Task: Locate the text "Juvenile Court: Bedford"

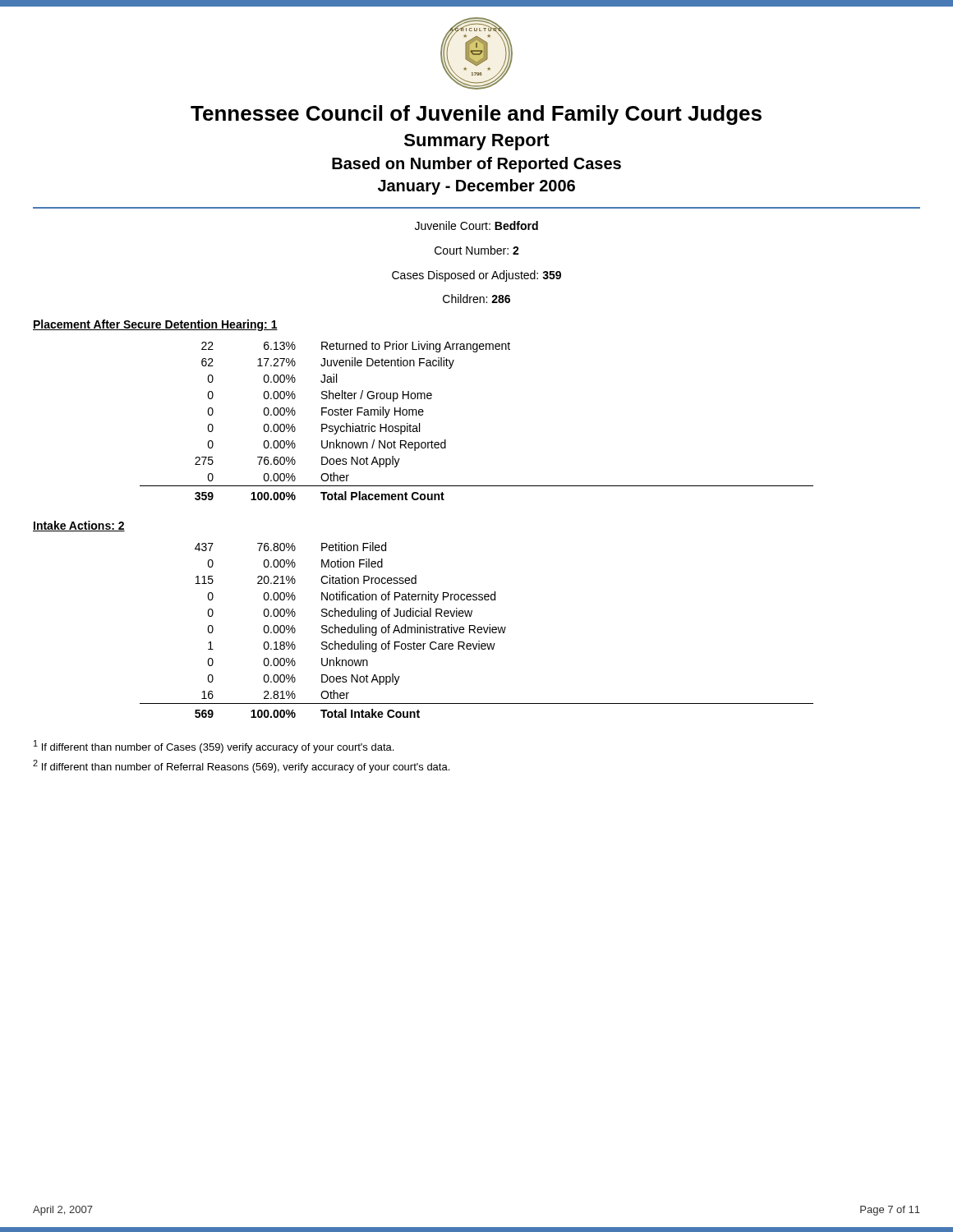Action: pyautogui.click(x=476, y=226)
